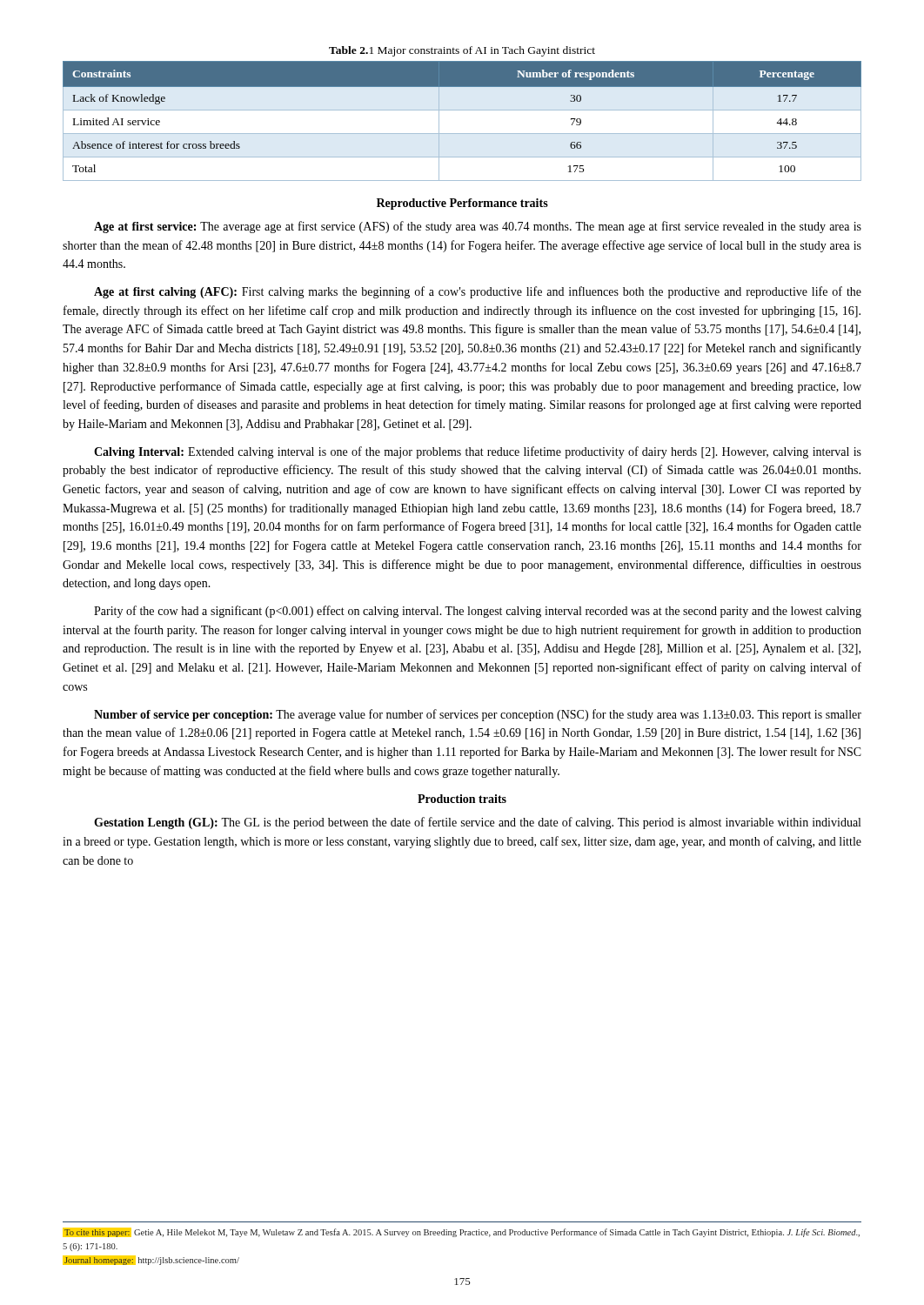Find the section header that reads "Production traits"
The height and width of the screenshot is (1305, 924).
pos(462,799)
